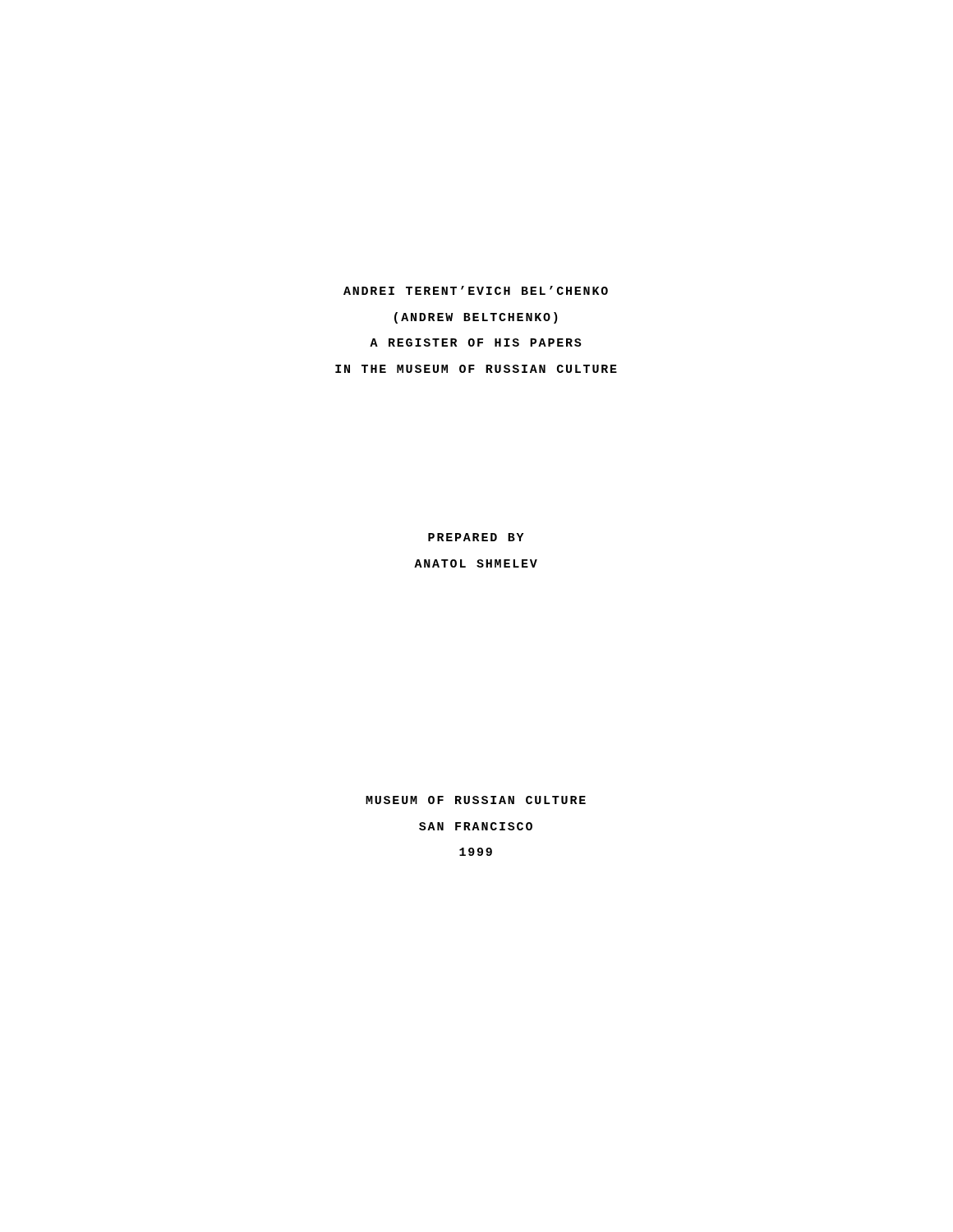Viewport: 953px width, 1232px height.
Task: Locate the block starting "SAN FRANCISCO"
Action: [476, 827]
